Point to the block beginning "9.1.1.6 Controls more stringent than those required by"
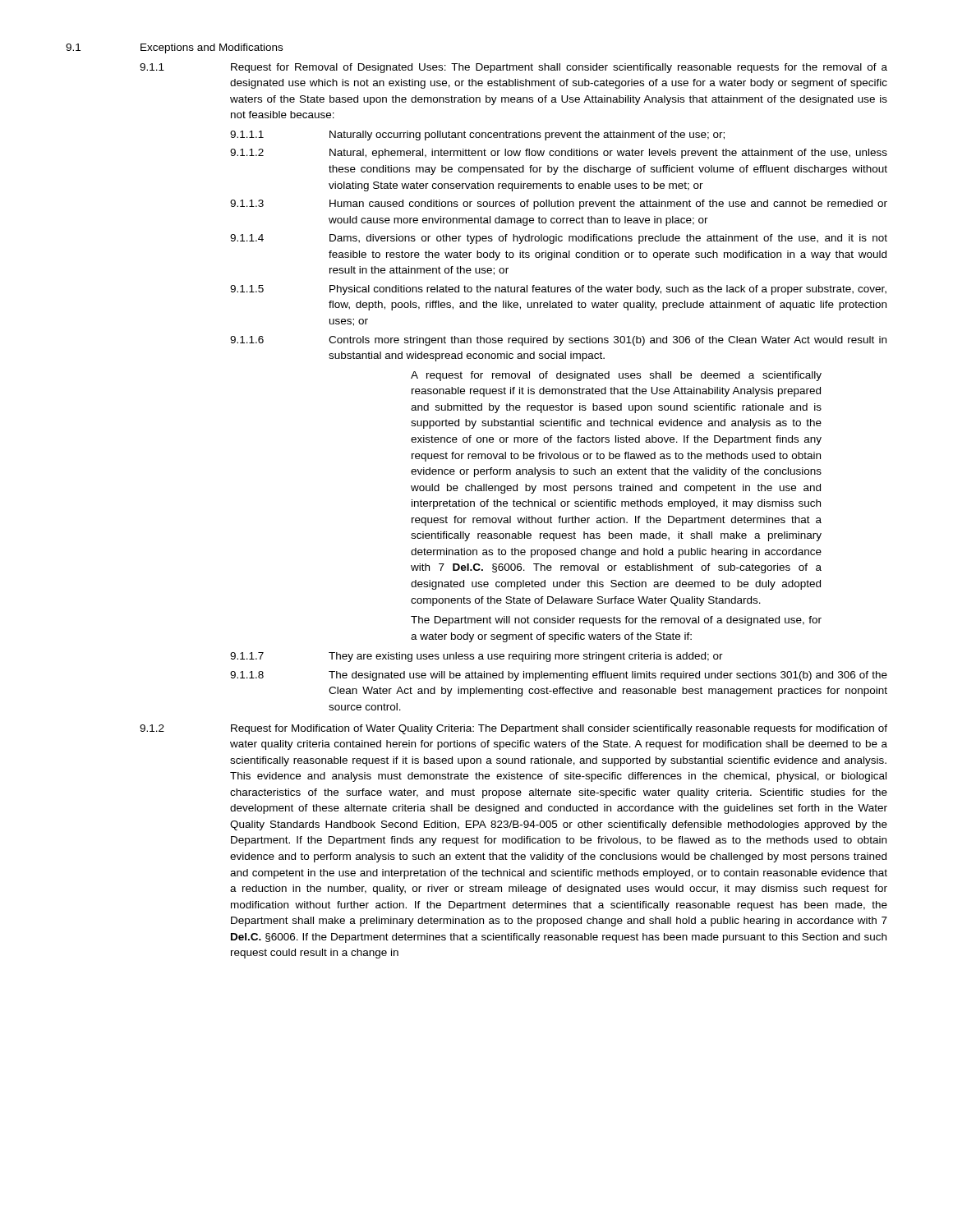The height and width of the screenshot is (1232, 953). pyautogui.click(x=559, y=347)
